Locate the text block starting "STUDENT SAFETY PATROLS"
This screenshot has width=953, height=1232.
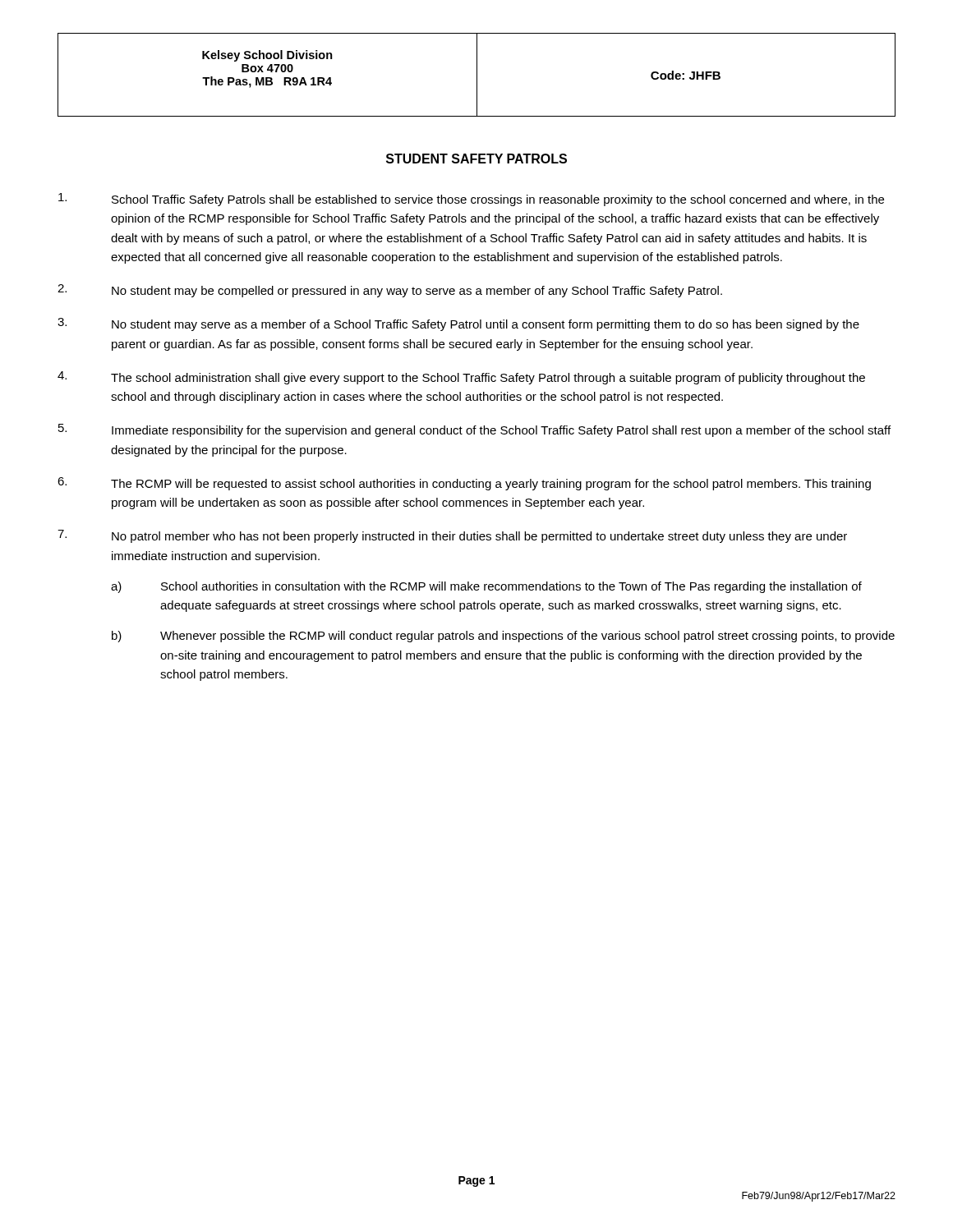point(476,159)
